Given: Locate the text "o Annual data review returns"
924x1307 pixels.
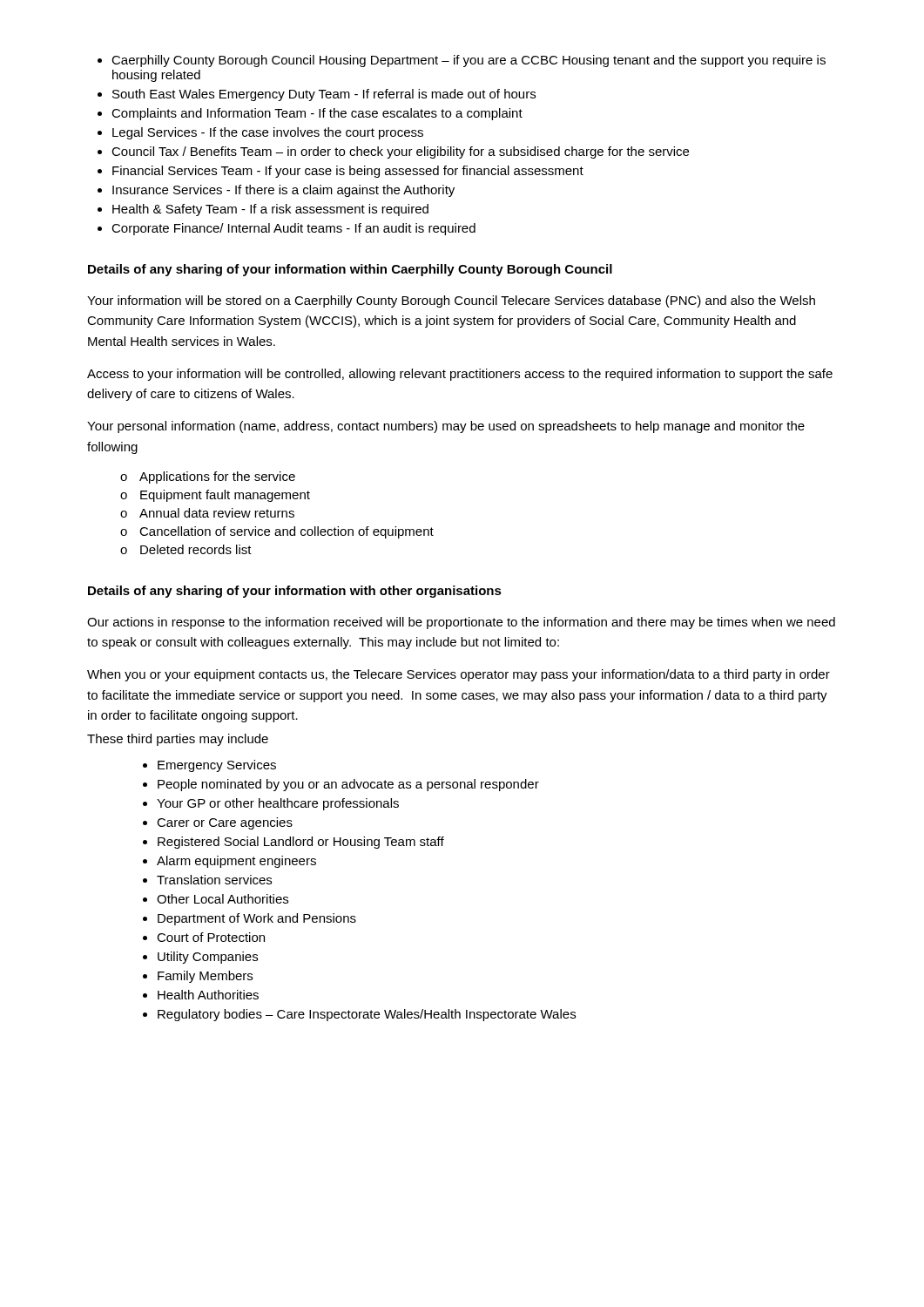Looking at the screenshot, I should [217, 513].
